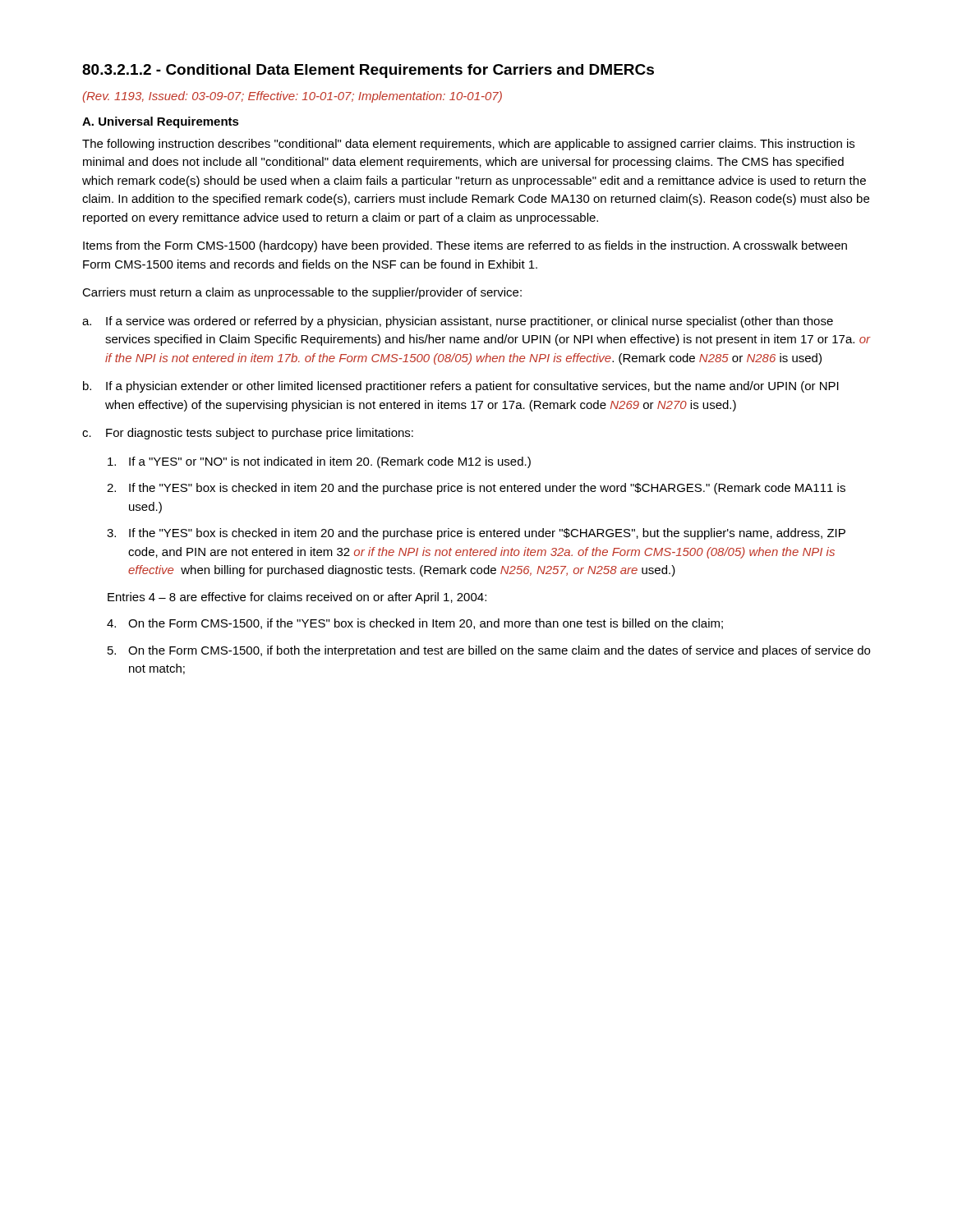Click on the text block containing "(Rev. 1193, Issued:"
Viewport: 953px width, 1232px height.
[292, 95]
